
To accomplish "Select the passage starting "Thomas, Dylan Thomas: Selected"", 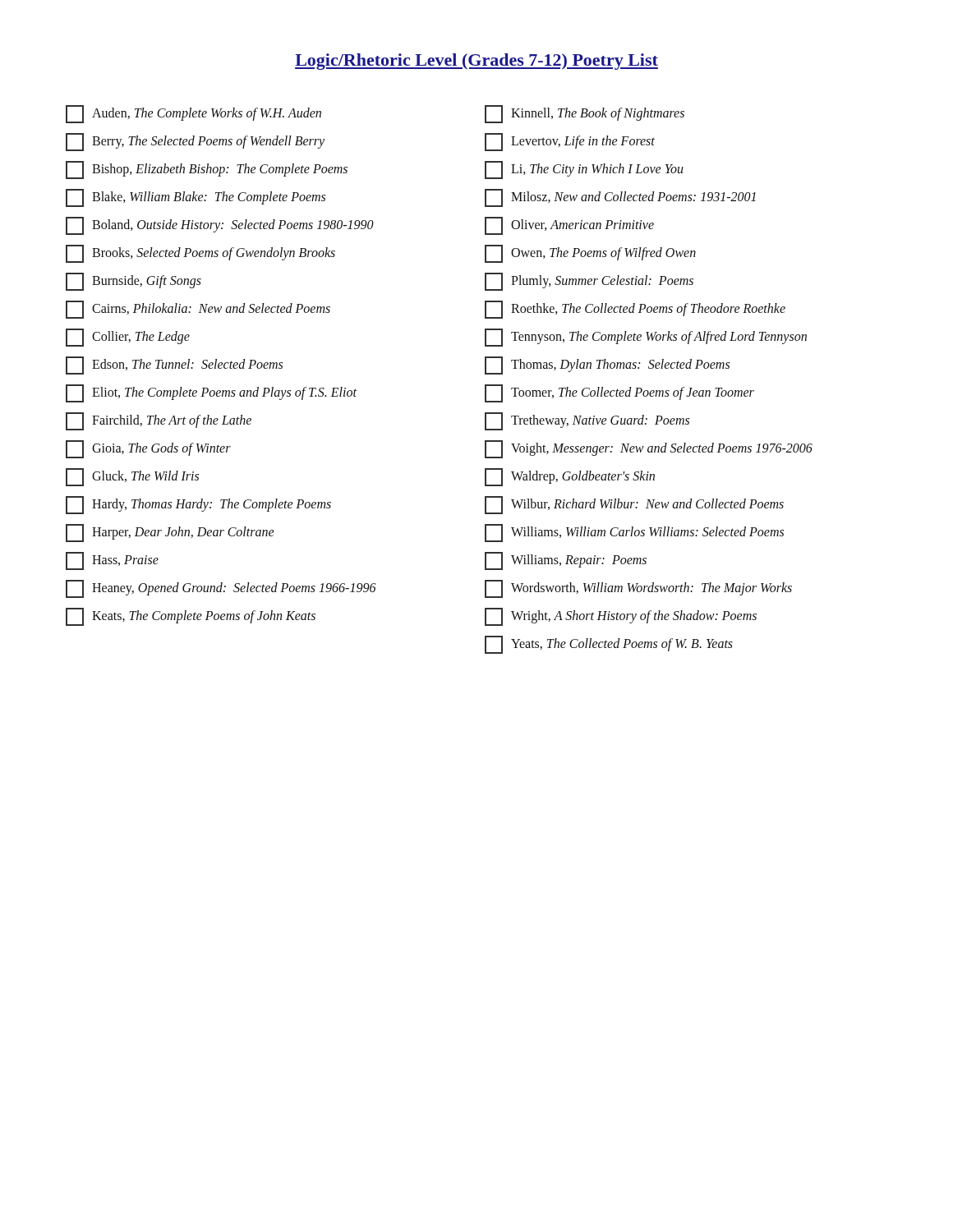I will click(x=607, y=365).
